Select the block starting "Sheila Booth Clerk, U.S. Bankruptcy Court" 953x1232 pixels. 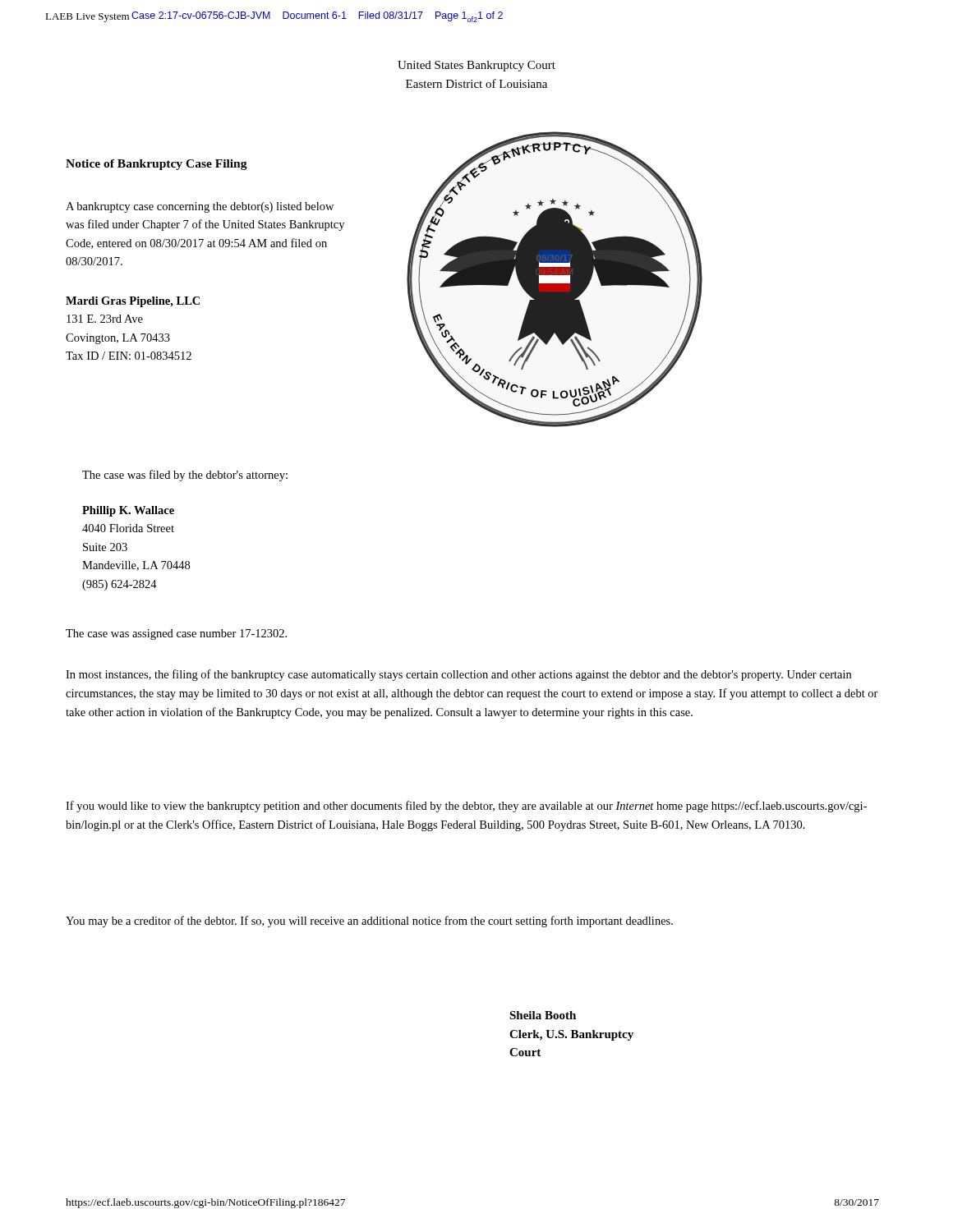coord(572,1034)
